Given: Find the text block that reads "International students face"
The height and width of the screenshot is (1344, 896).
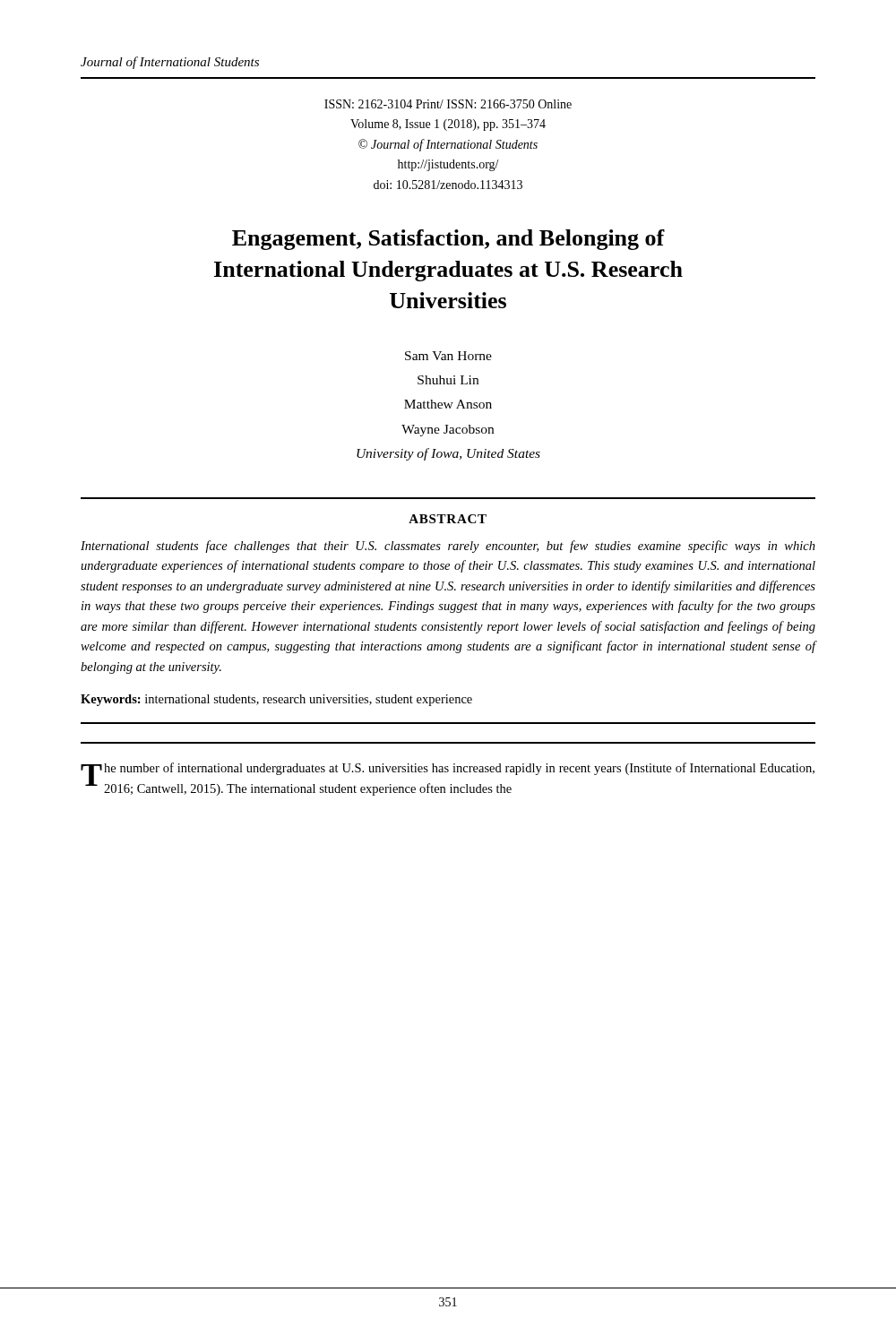Looking at the screenshot, I should (x=448, y=606).
